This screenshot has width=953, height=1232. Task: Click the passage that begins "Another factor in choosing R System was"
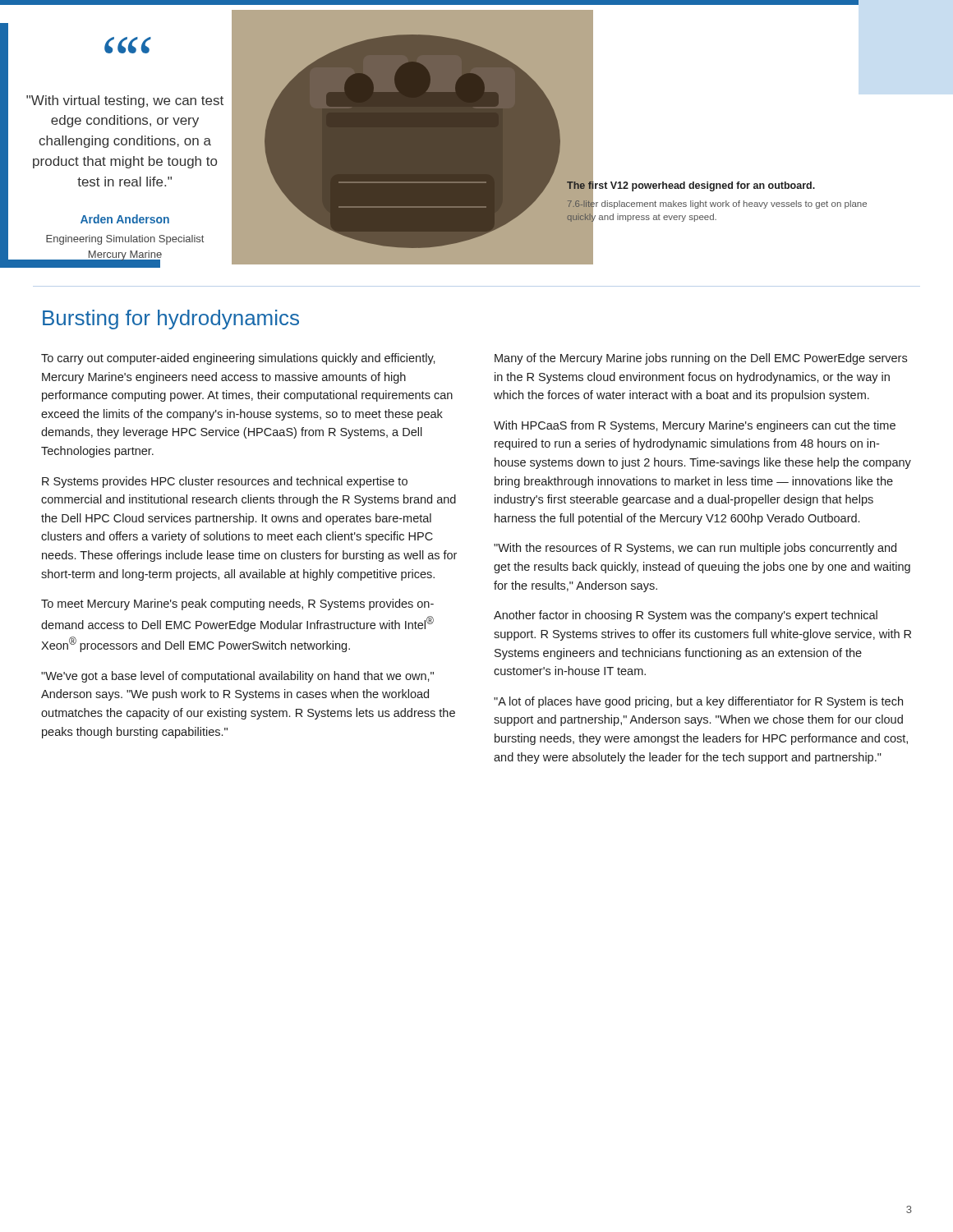pos(703,643)
